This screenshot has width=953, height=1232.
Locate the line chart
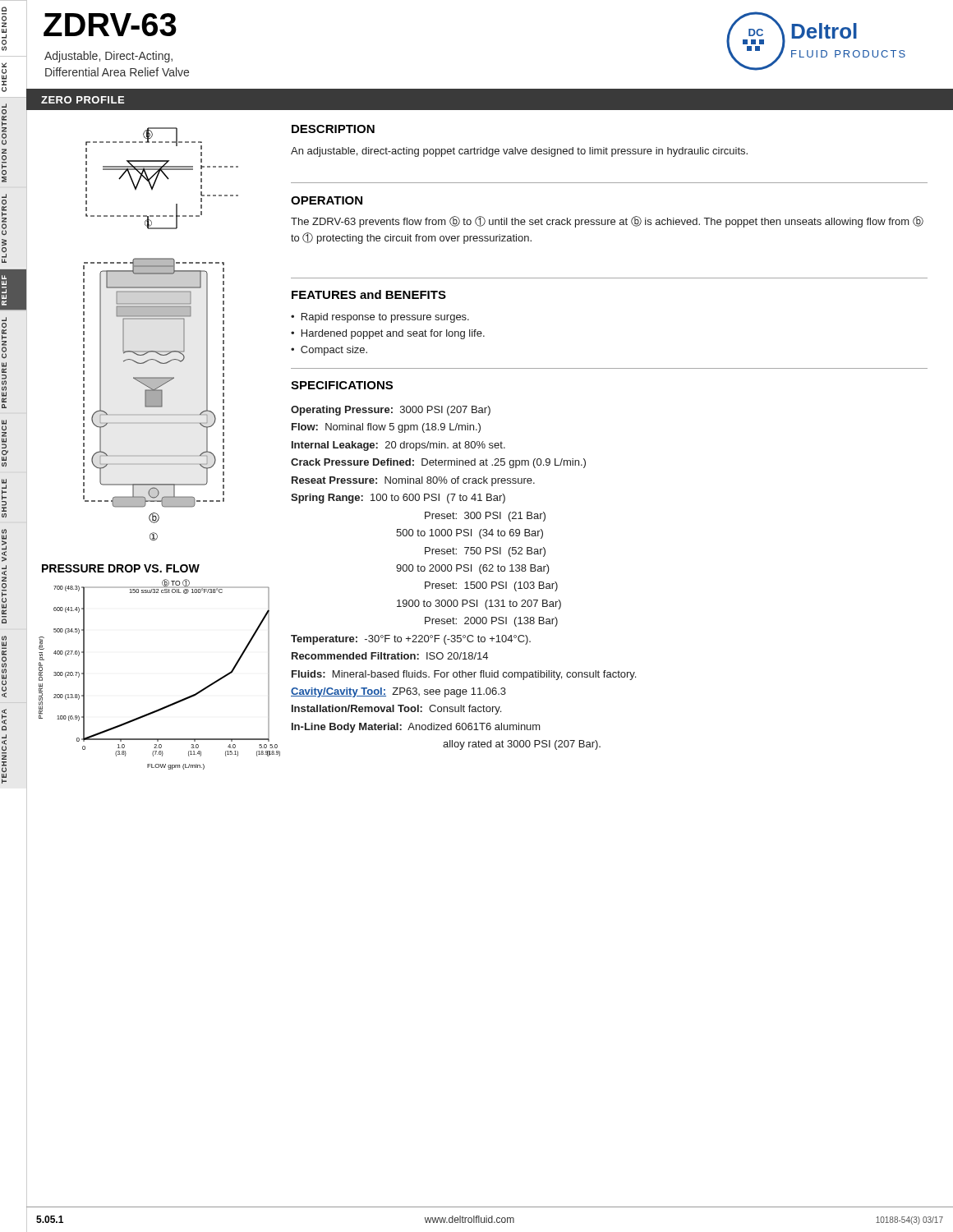click(x=158, y=682)
